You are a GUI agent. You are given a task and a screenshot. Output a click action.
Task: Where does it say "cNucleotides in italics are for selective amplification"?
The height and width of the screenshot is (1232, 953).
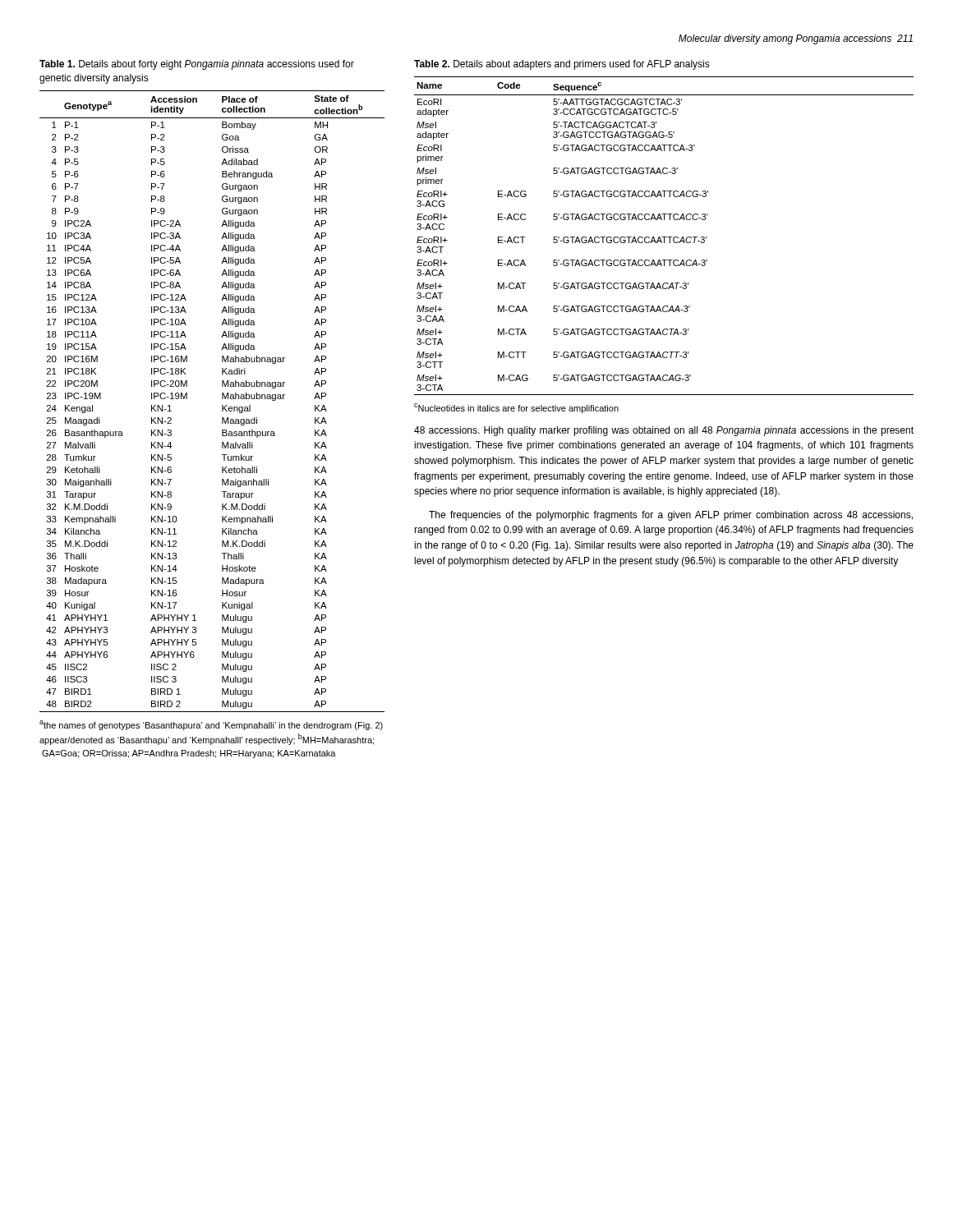pos(516,407)
